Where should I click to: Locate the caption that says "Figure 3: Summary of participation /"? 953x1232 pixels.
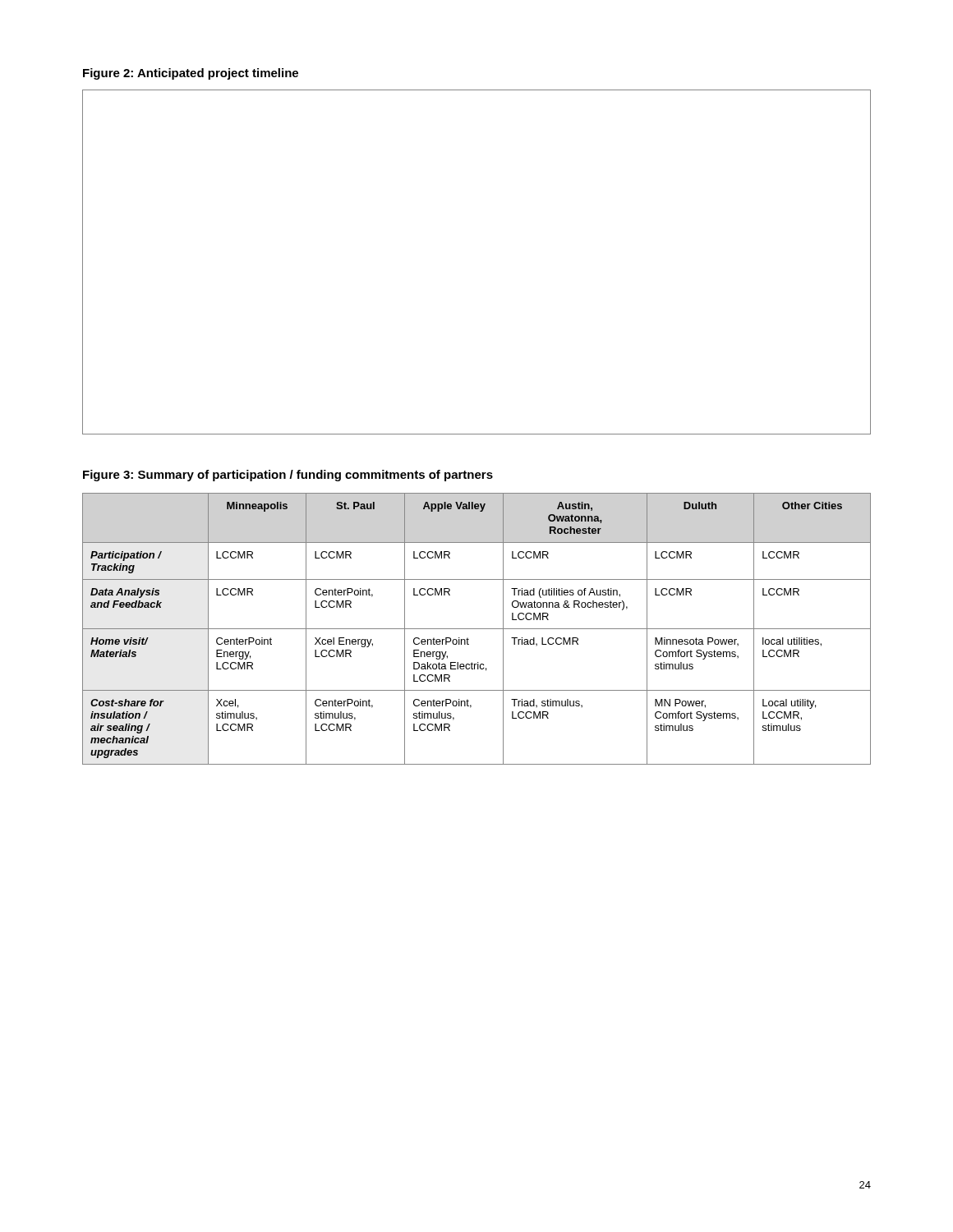pyautogui.click(x=288, y=474)
